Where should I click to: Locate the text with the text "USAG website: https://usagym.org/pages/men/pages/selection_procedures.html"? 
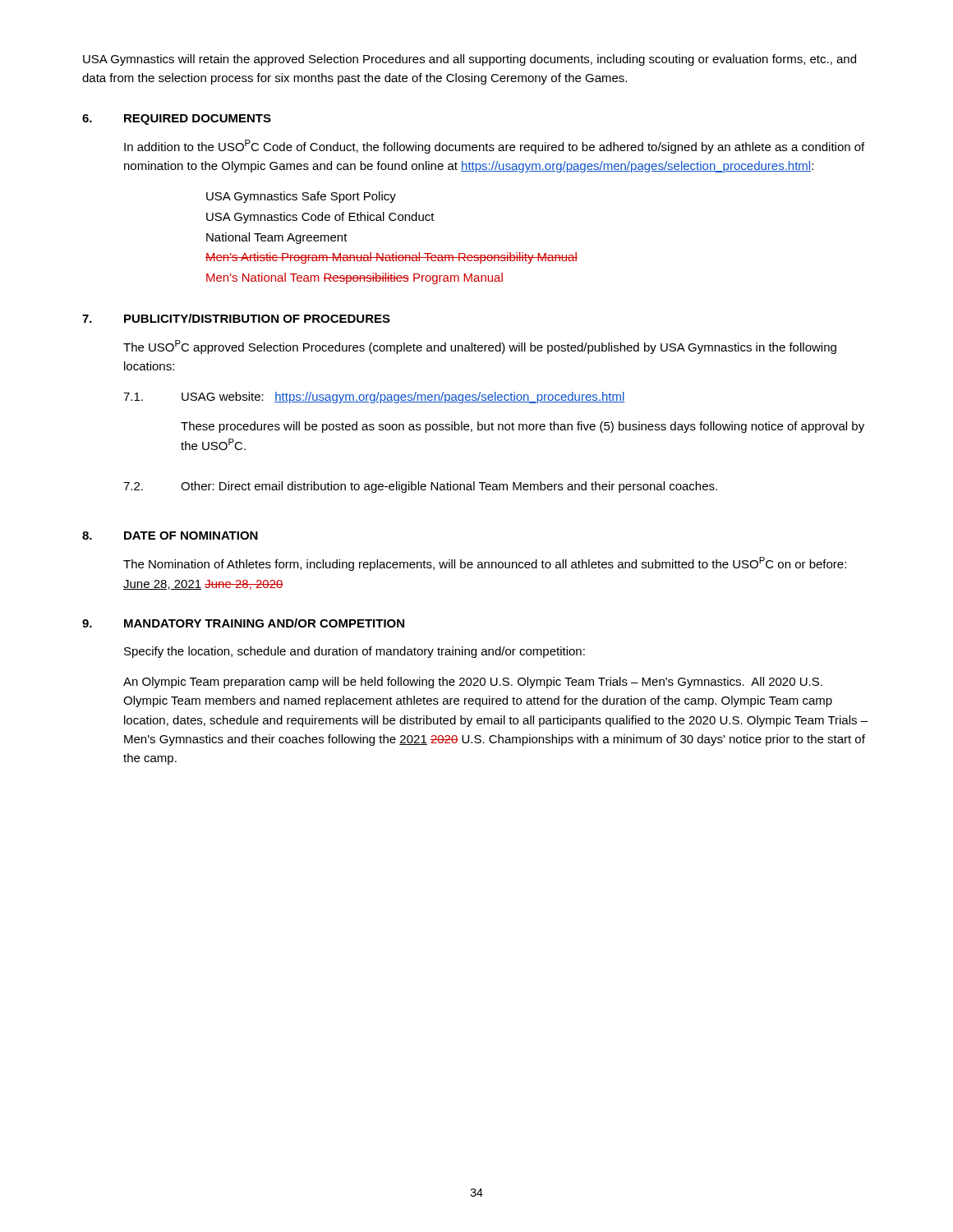(403, 397)
